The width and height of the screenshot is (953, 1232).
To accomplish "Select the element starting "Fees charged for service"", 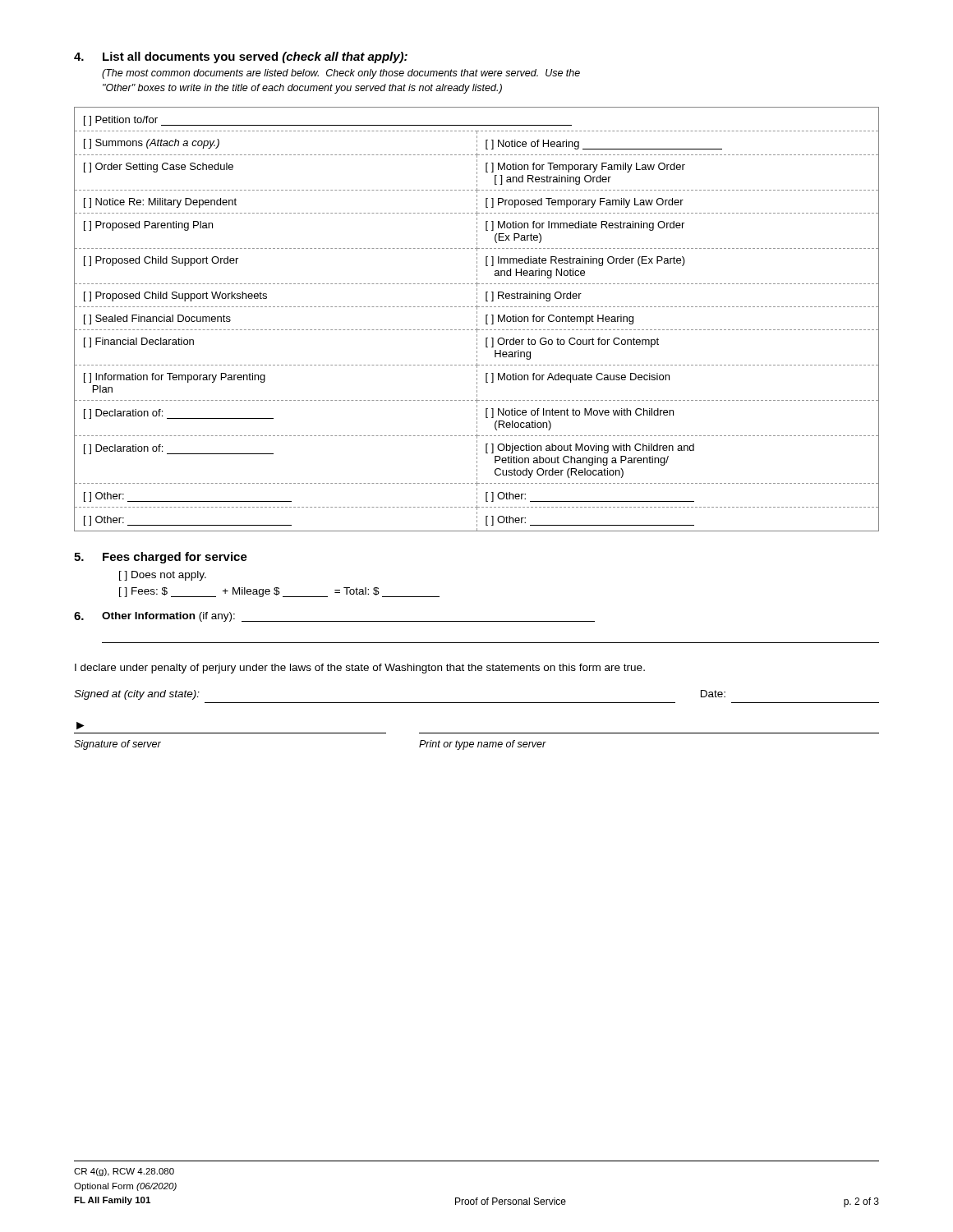I will (174, 556).
